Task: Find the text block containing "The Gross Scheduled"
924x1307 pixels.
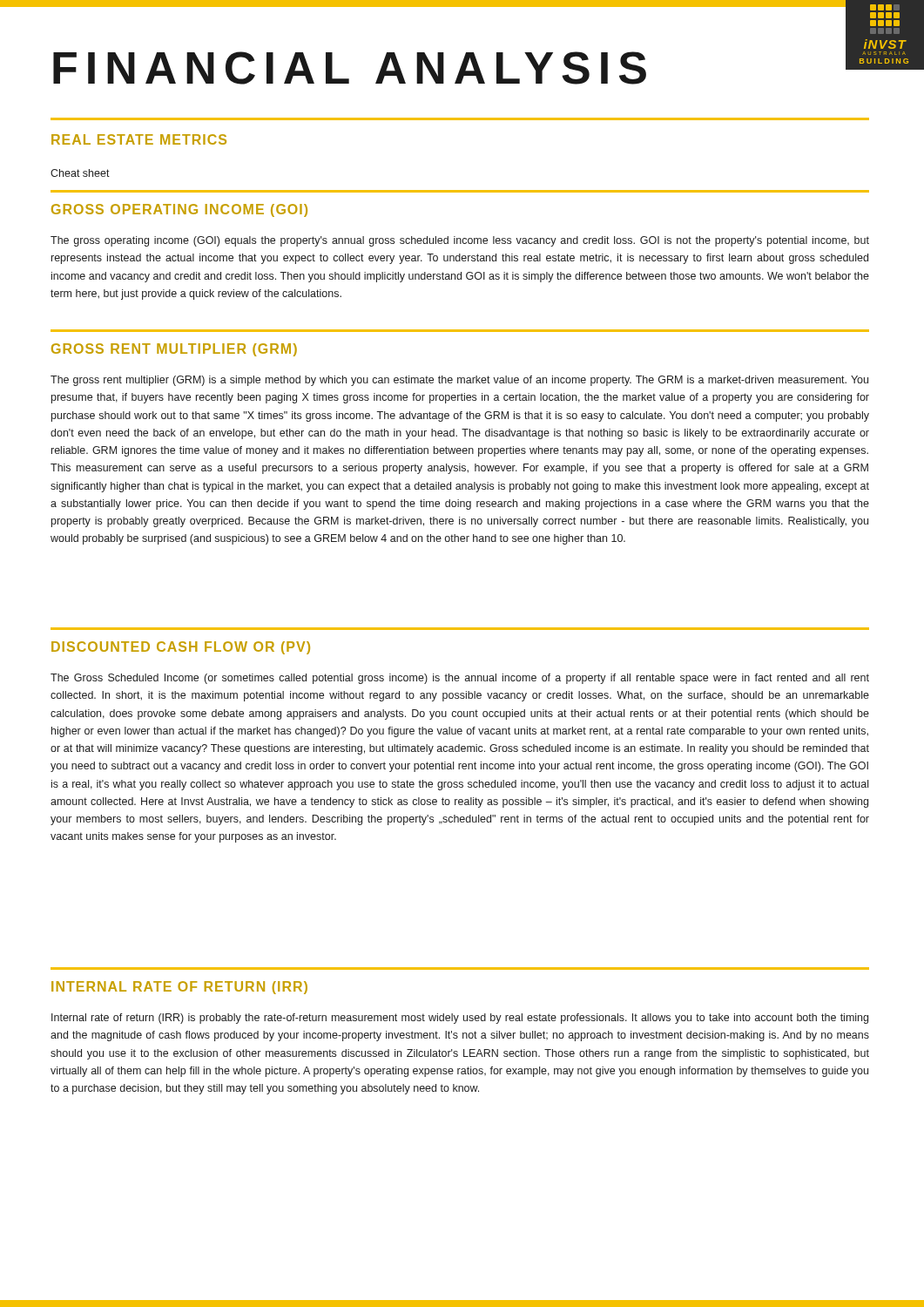Action: (x=460, y=757)
